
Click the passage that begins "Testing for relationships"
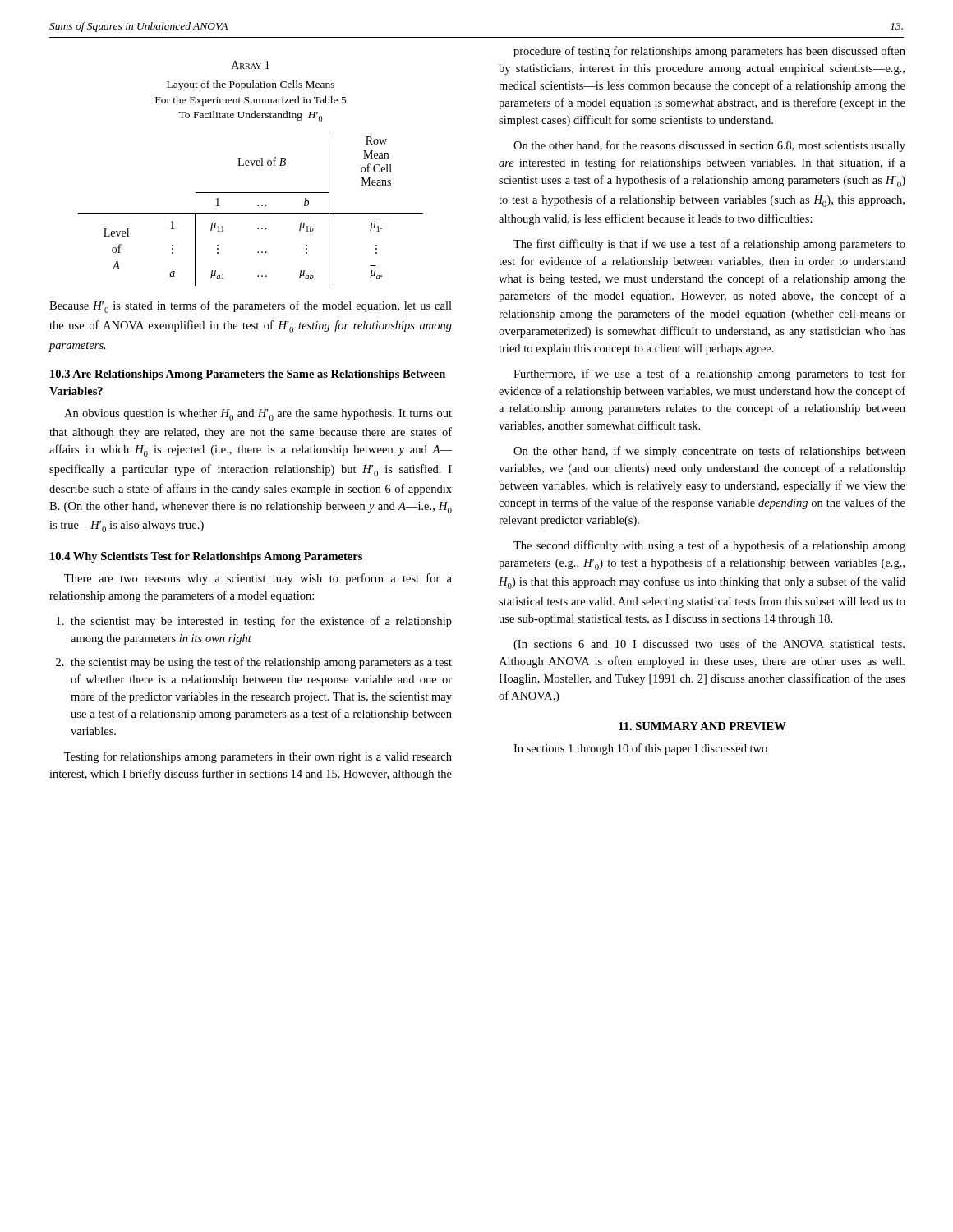(x=251, y=766)
